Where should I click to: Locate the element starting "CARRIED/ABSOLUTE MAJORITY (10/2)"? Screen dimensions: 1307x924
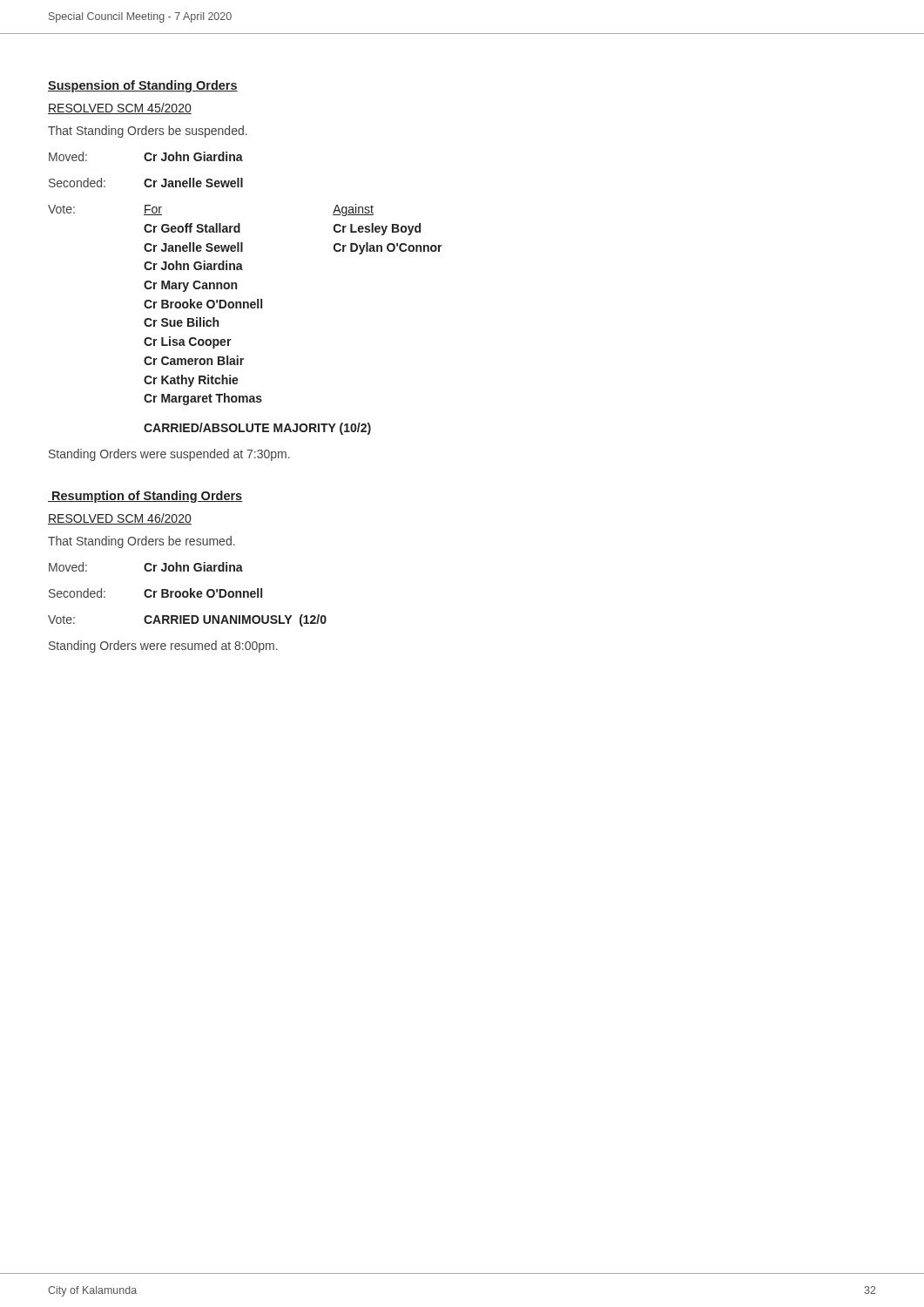(x=257, y=428)
